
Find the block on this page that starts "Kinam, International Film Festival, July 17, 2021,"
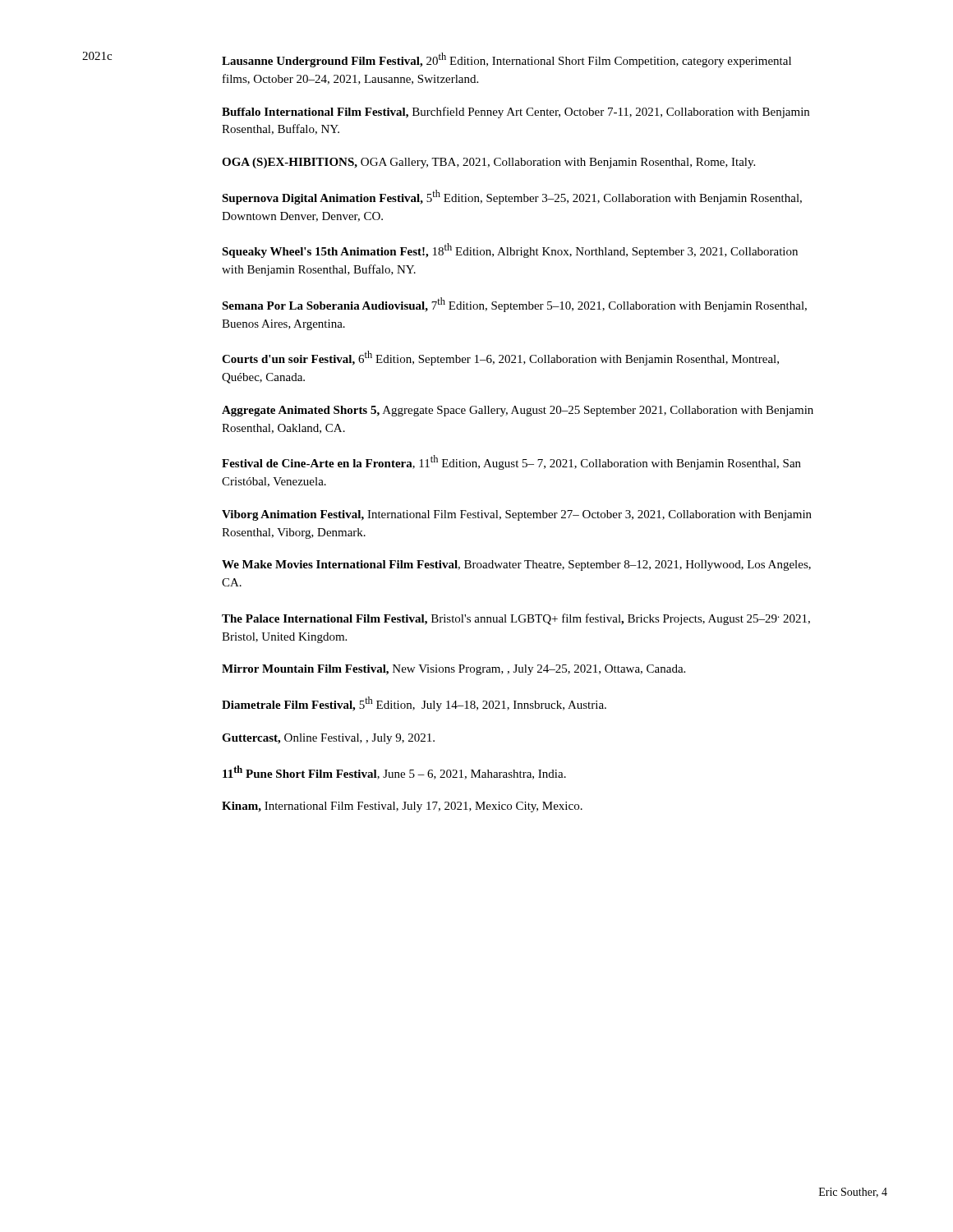[x=402, y=806]
